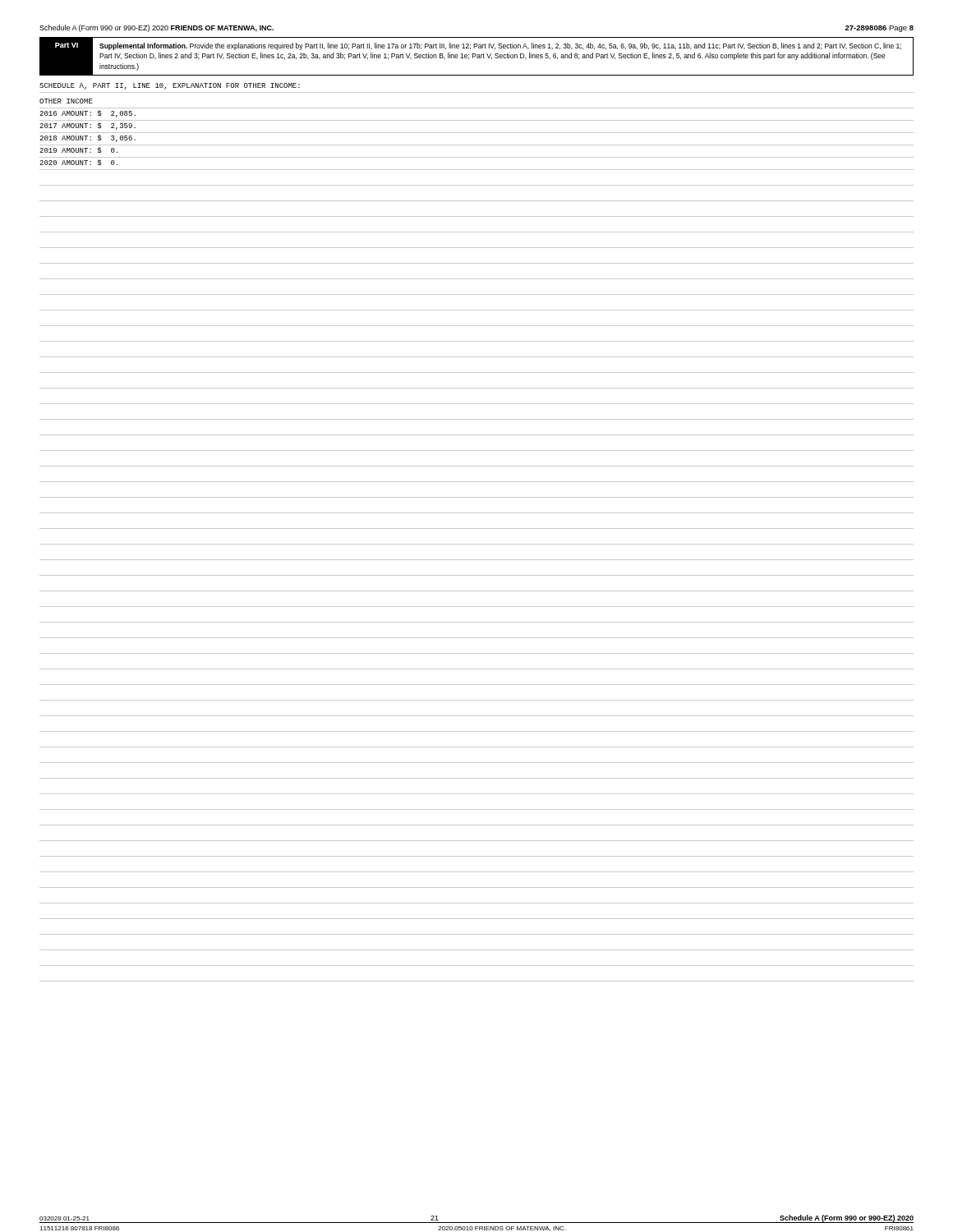Find the text block that says "2019 AMOUNT: $"
Image resolution: width=953 pixels, height=1232 pixels.
click(79, 151)
